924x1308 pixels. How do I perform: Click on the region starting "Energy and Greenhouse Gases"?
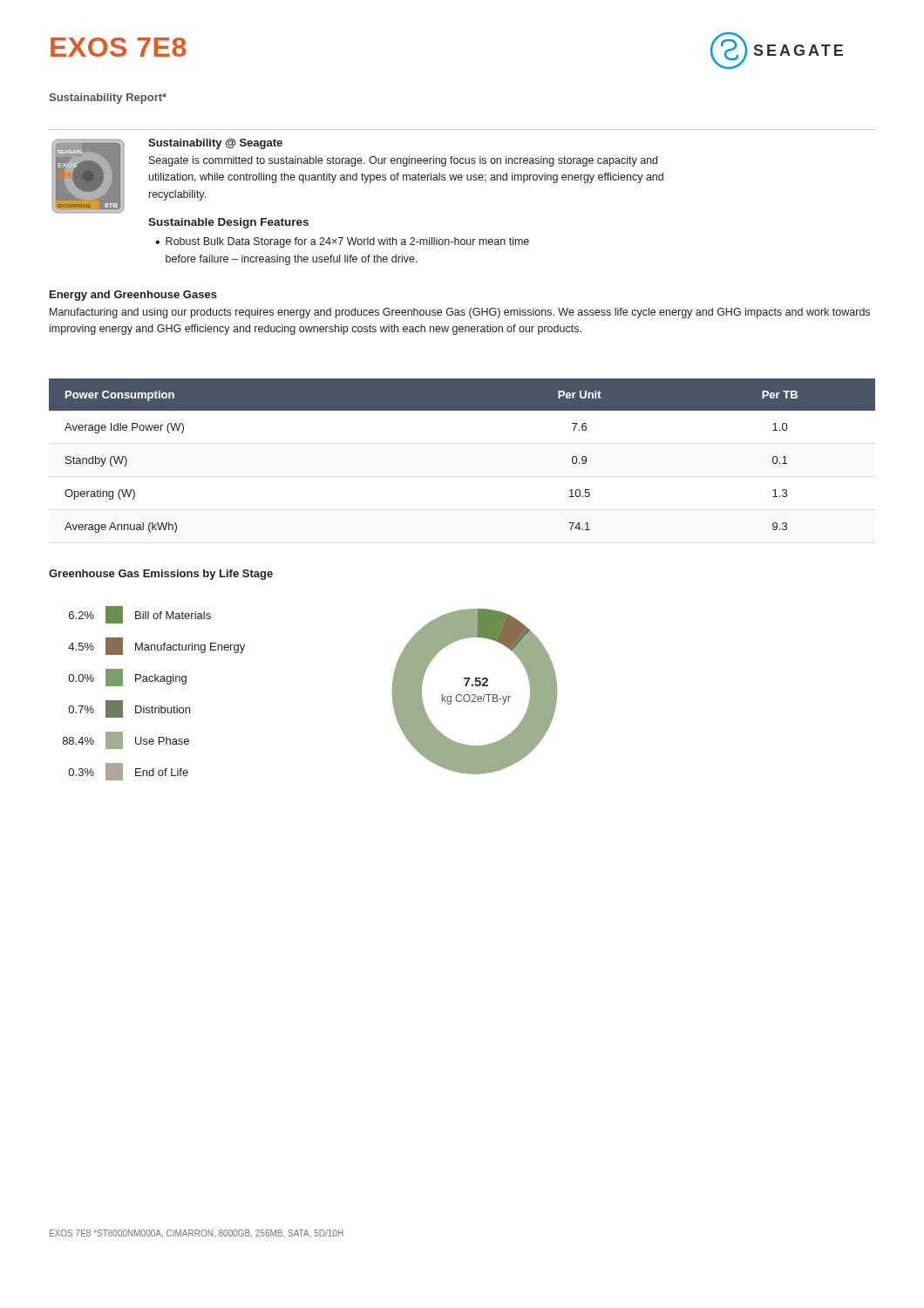tap(133, 294)
